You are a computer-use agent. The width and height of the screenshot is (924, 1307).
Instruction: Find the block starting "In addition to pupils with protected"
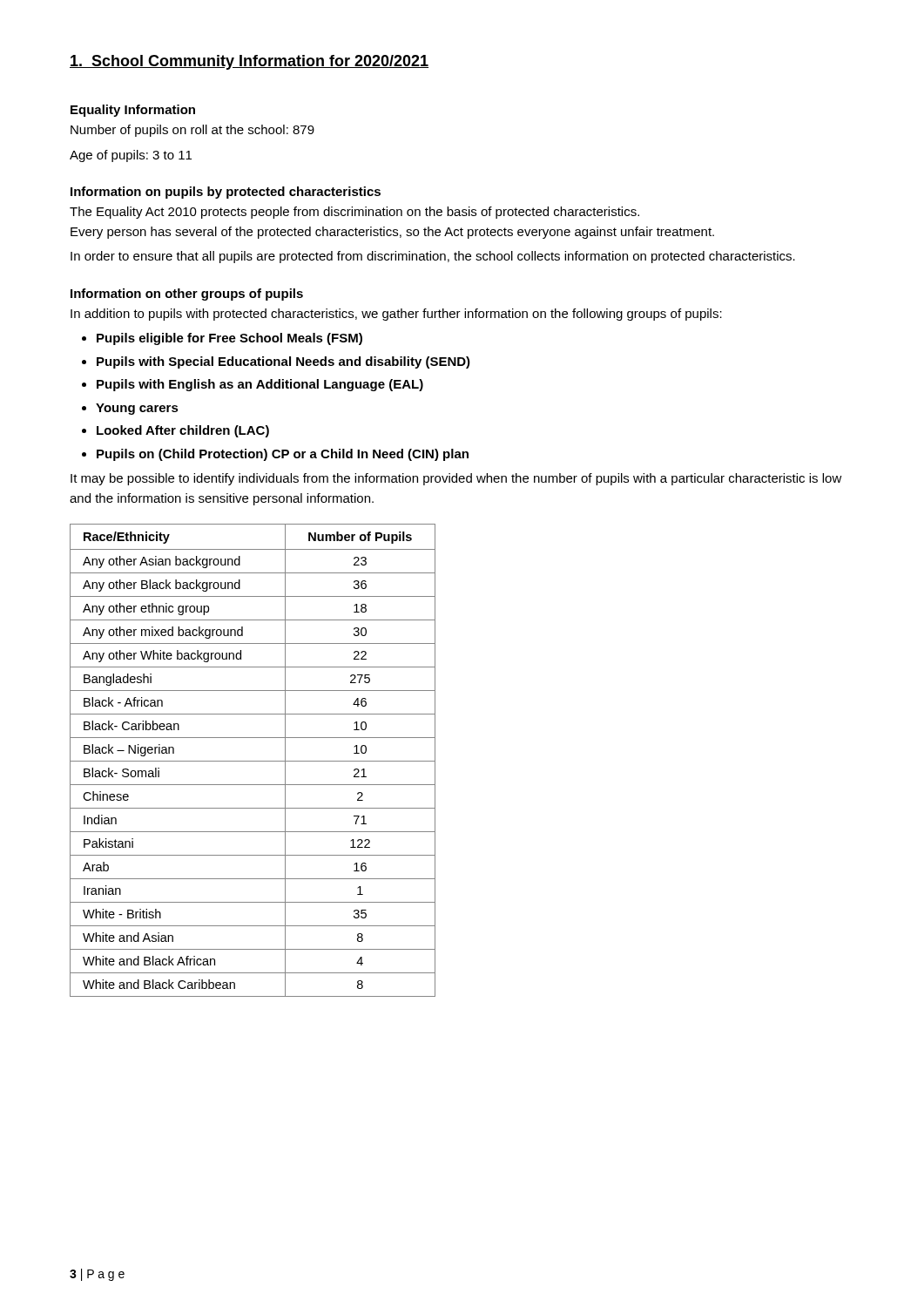coord(462,313)
